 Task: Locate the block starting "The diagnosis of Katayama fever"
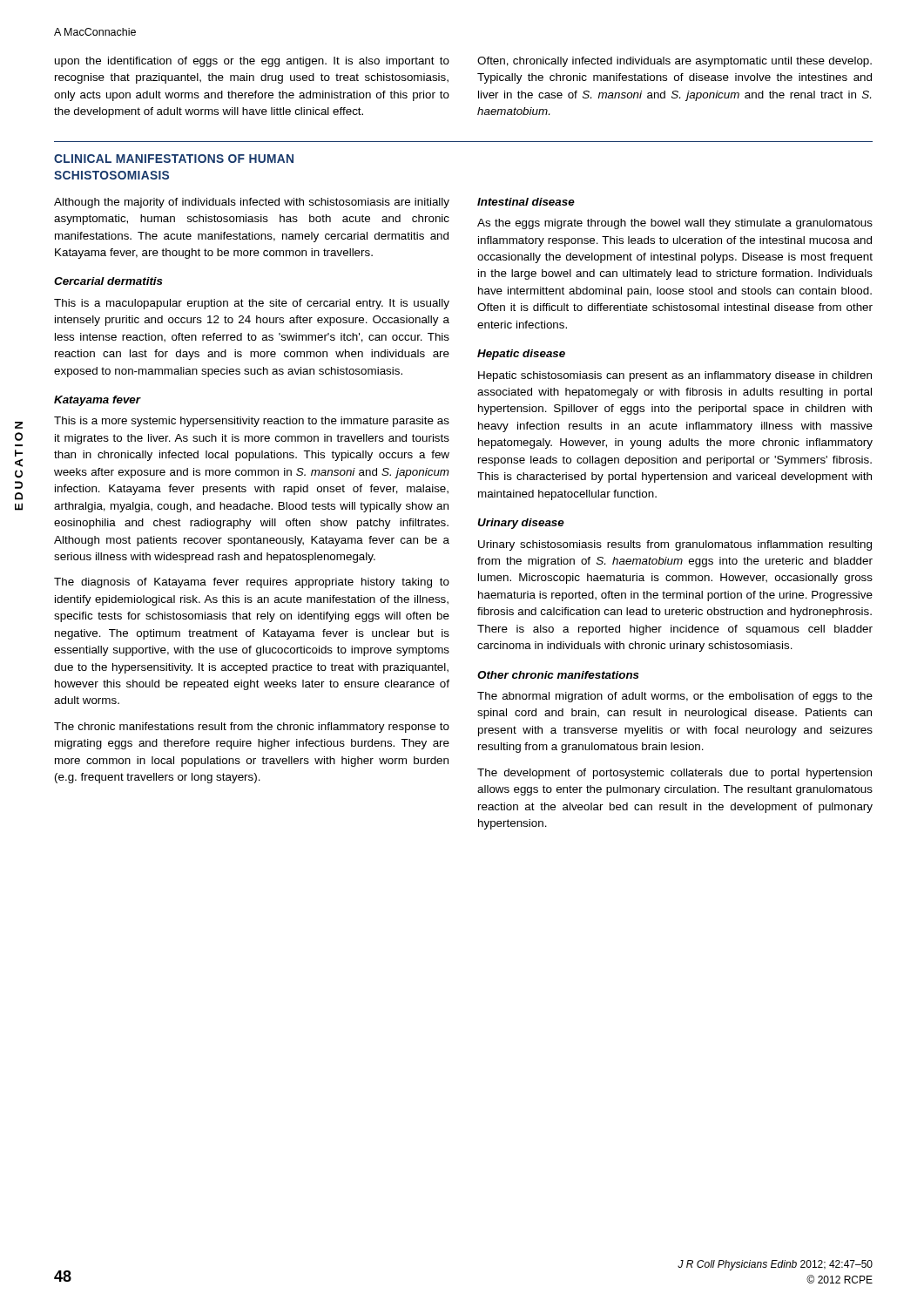tap(252, 641)
